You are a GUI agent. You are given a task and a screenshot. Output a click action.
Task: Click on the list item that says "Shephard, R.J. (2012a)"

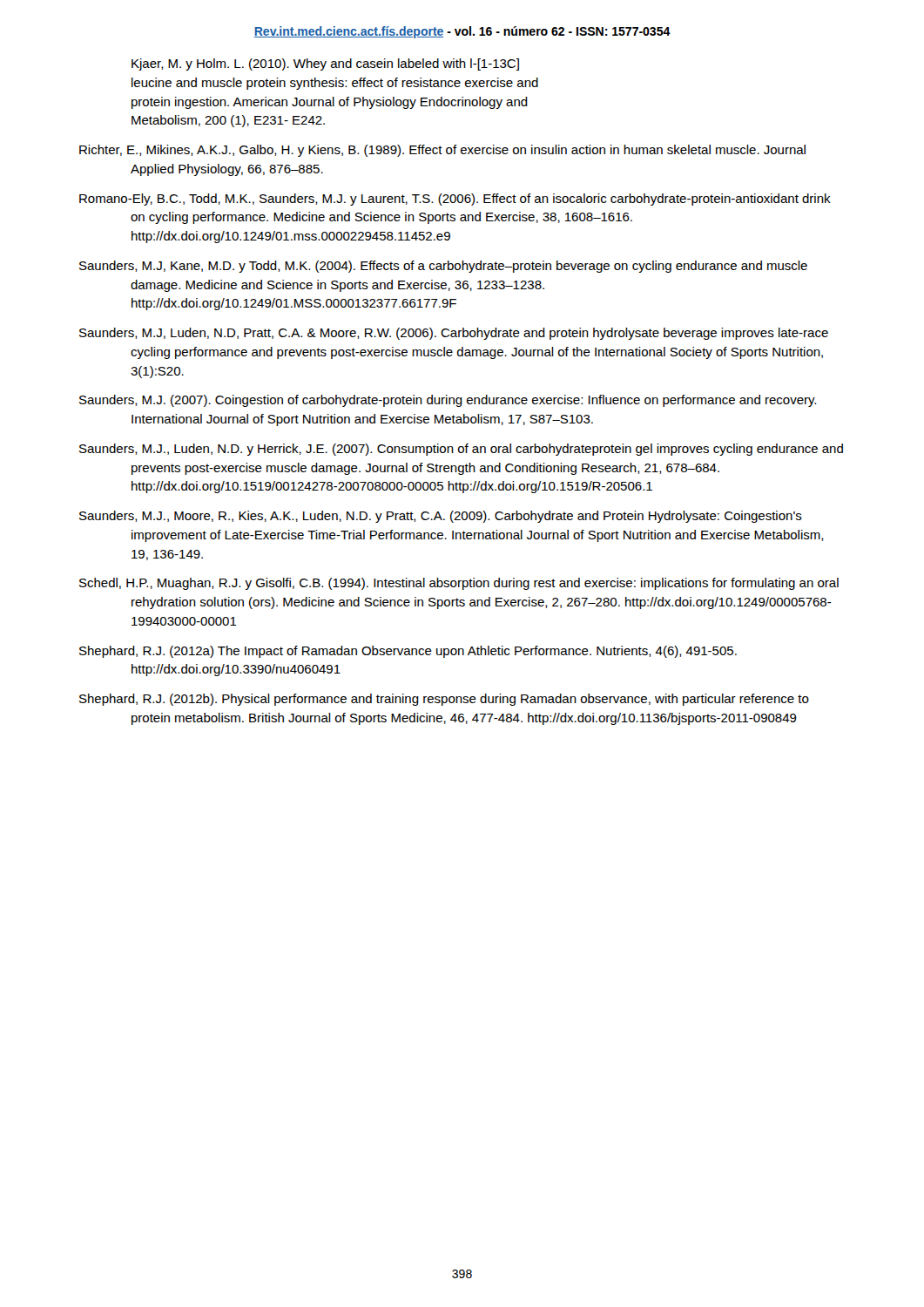click(x=462, y=660)
